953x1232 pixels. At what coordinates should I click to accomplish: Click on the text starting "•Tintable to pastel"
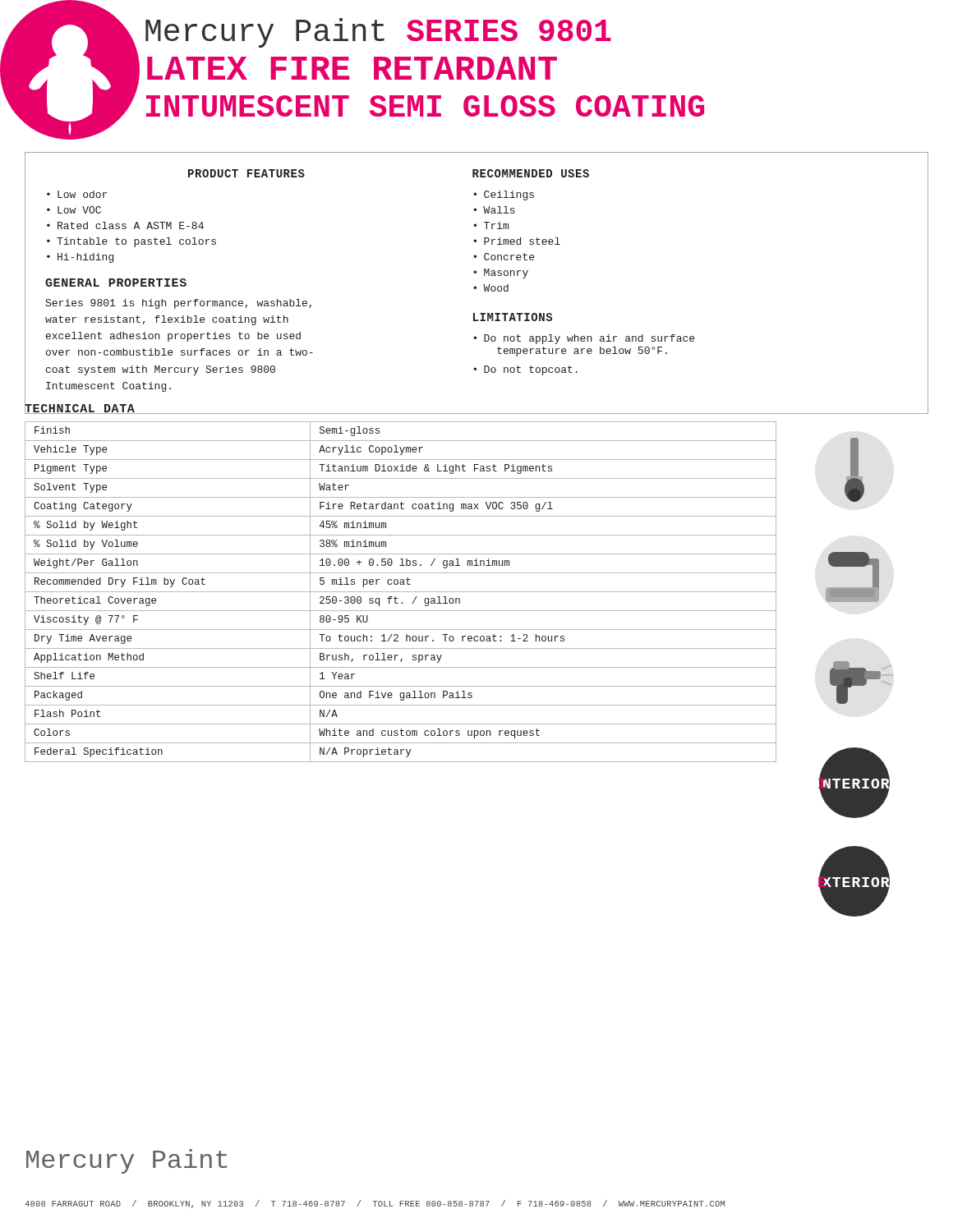pos(131,242)
